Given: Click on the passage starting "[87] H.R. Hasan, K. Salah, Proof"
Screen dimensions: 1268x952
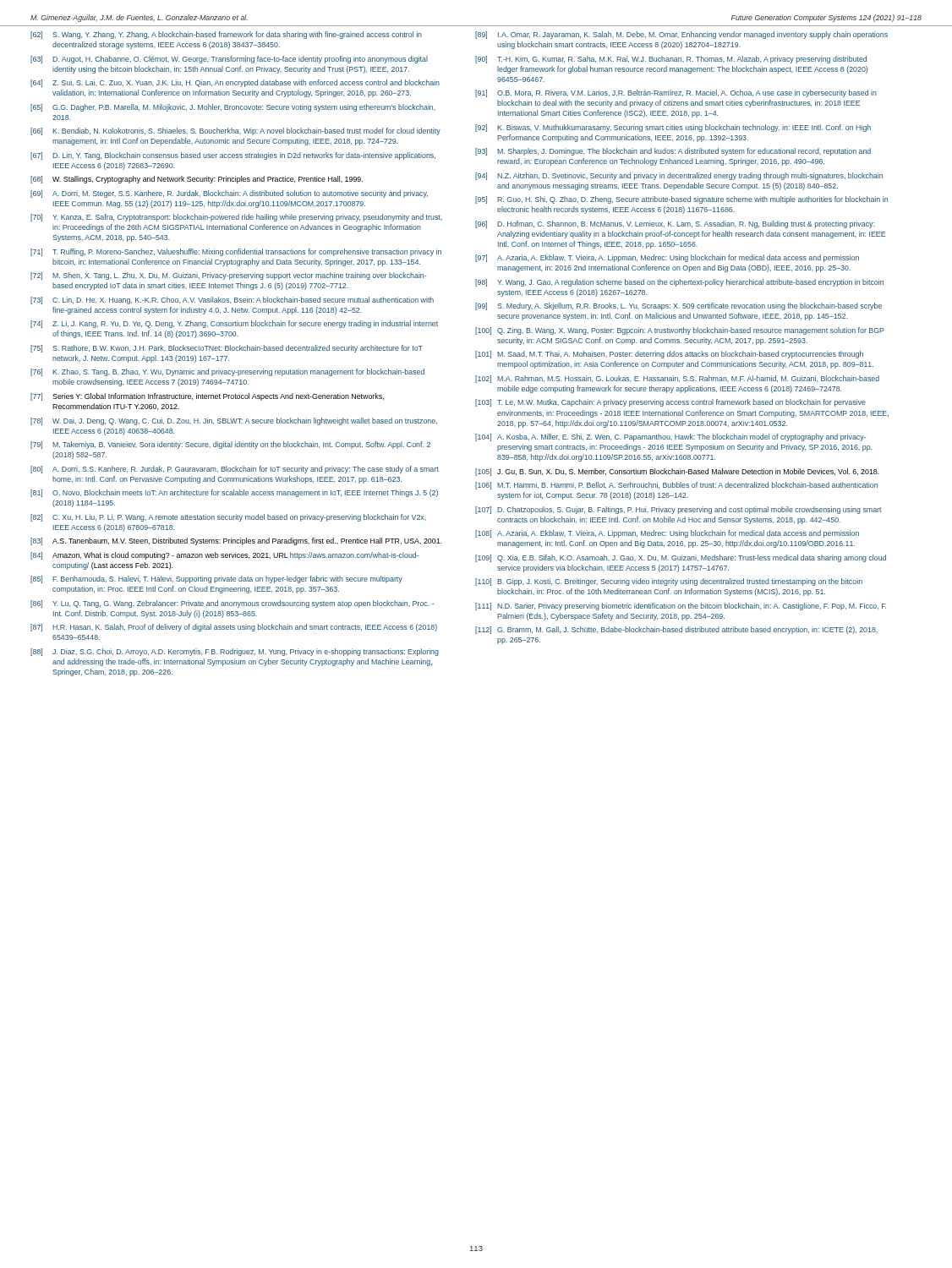Looking at the screenshot, I should (x=238, y=633).
